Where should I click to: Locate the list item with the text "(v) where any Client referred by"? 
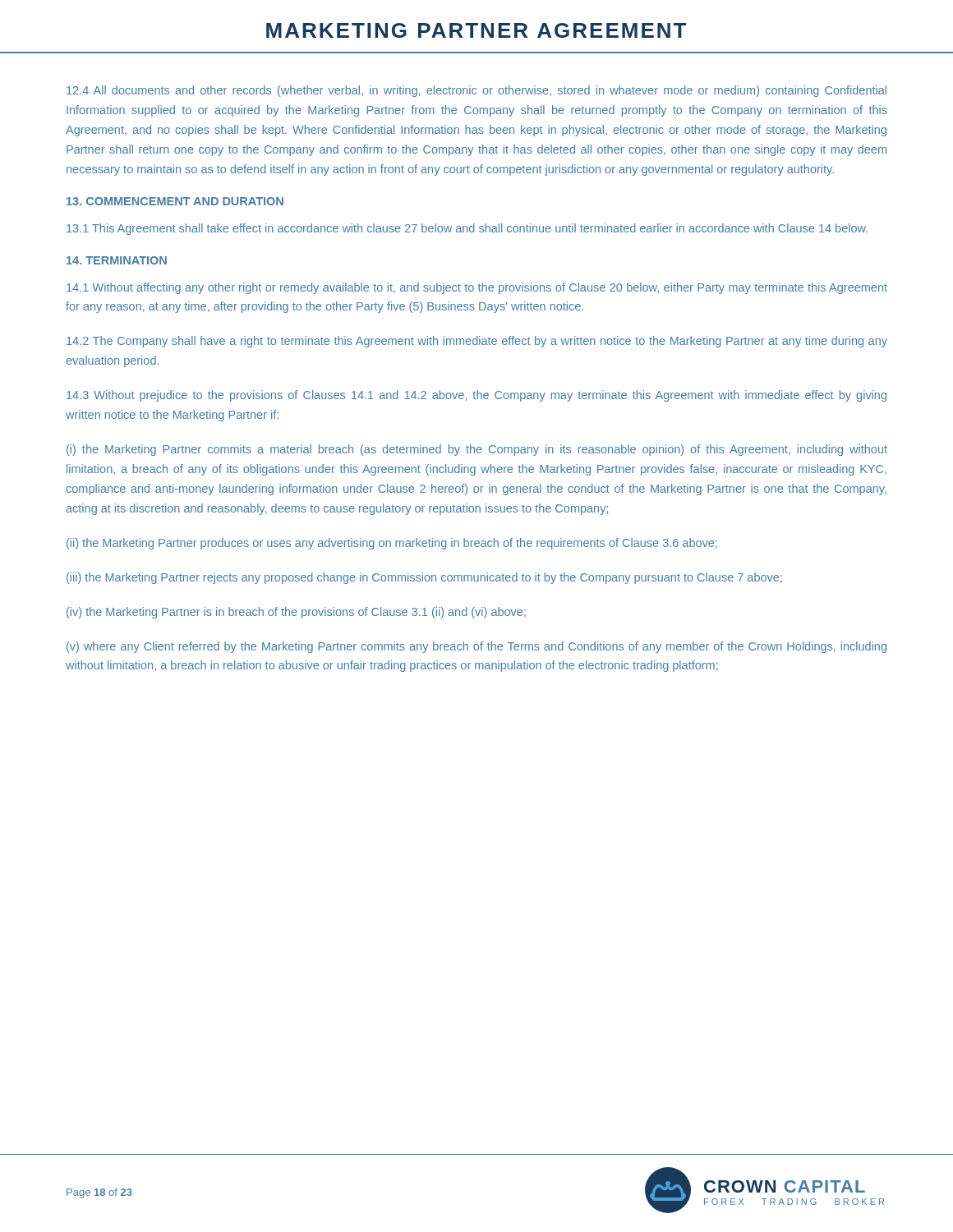click(x=476, y=656)
